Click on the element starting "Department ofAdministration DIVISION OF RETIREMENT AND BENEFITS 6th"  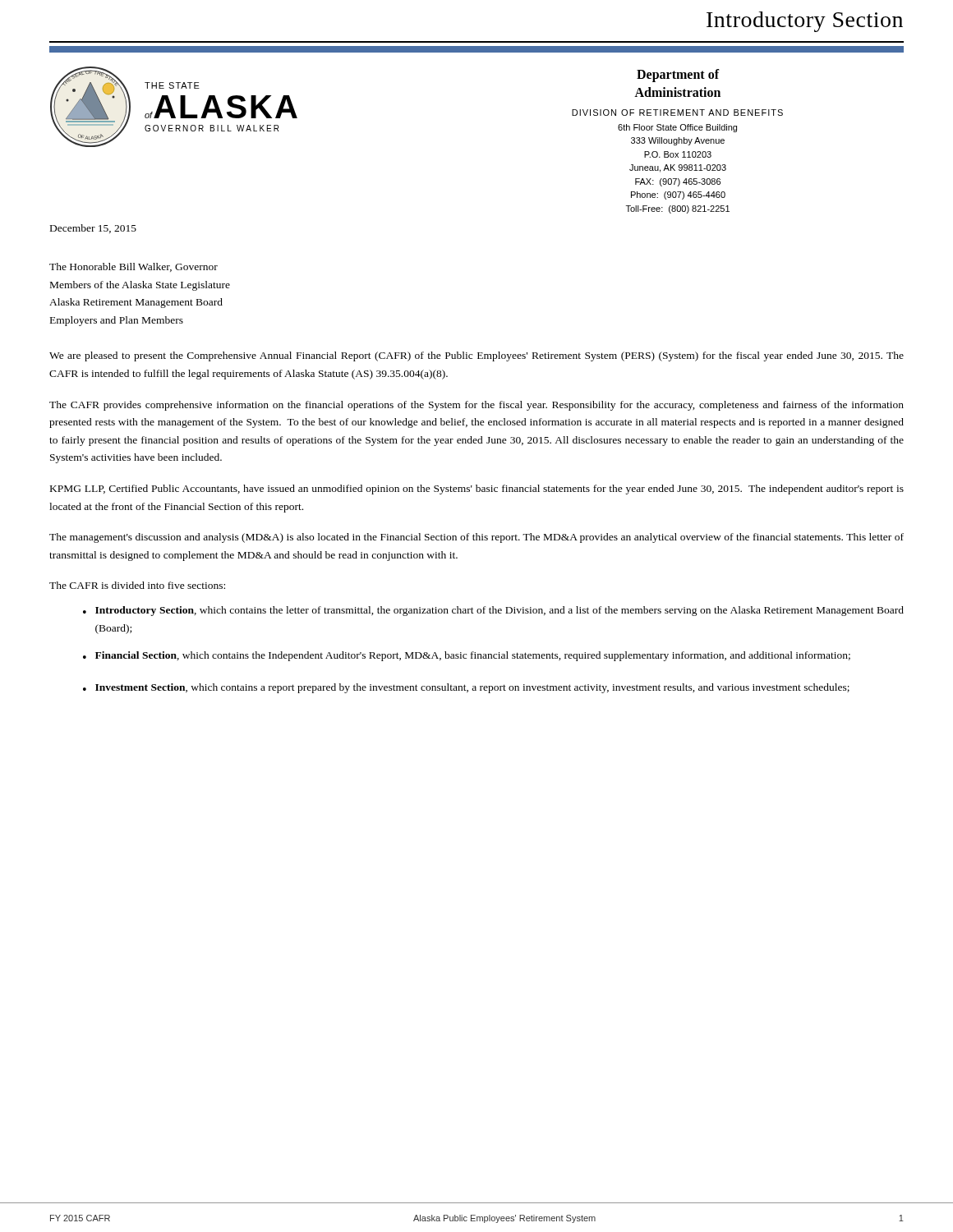(x=678, y=141)
